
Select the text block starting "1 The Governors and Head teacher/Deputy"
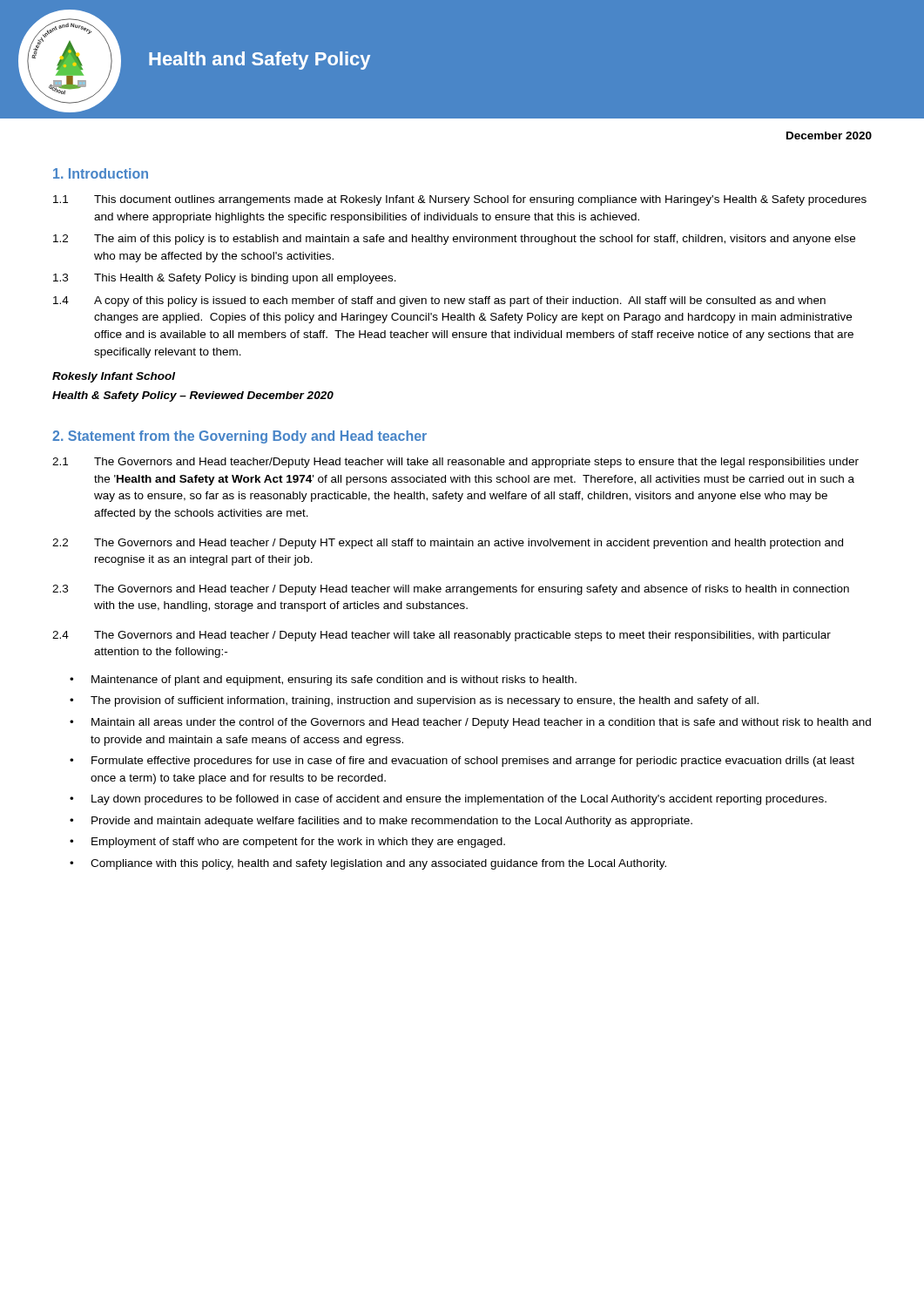pos(462,487)
